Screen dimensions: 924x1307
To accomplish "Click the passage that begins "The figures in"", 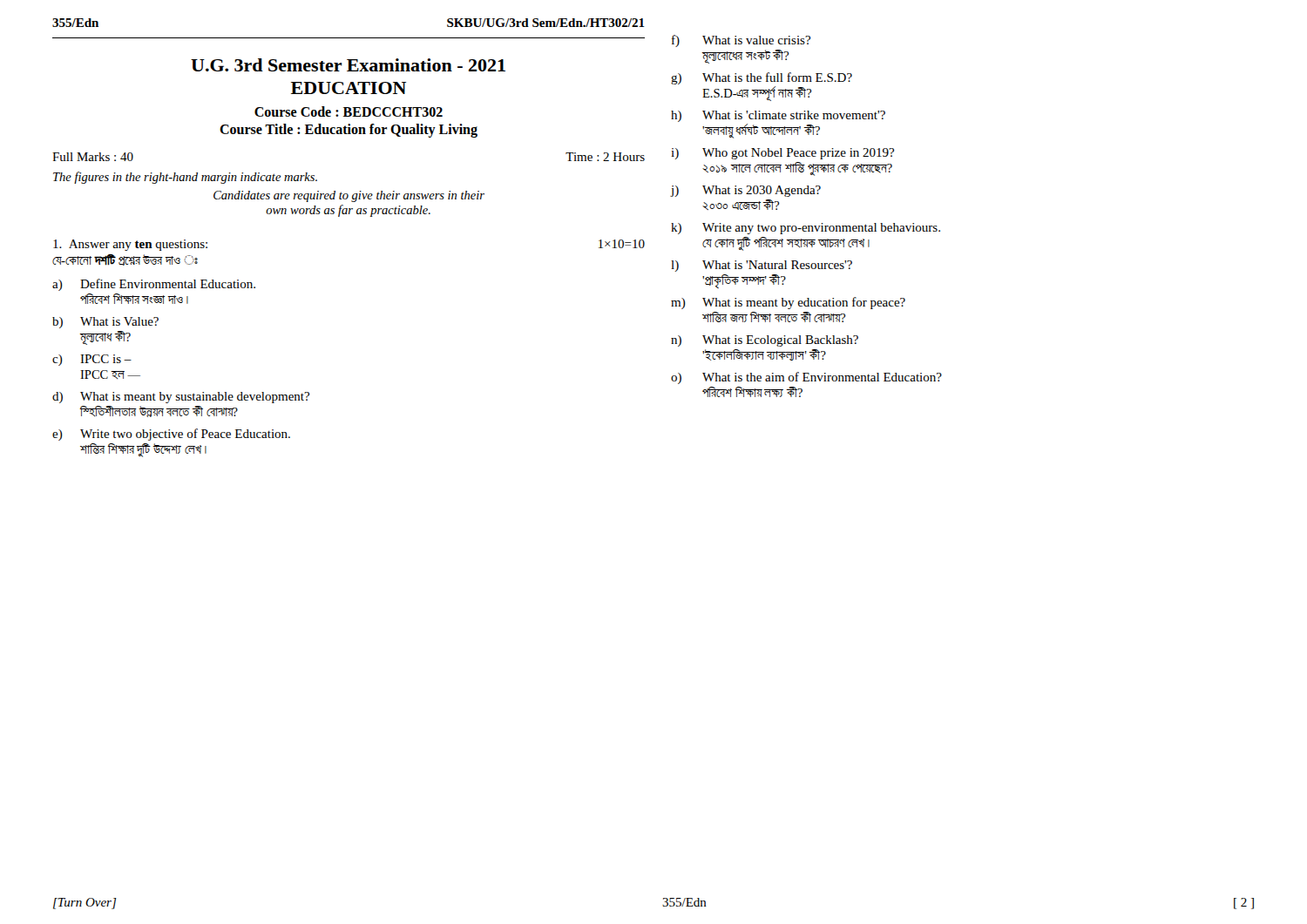I will 185,177.
